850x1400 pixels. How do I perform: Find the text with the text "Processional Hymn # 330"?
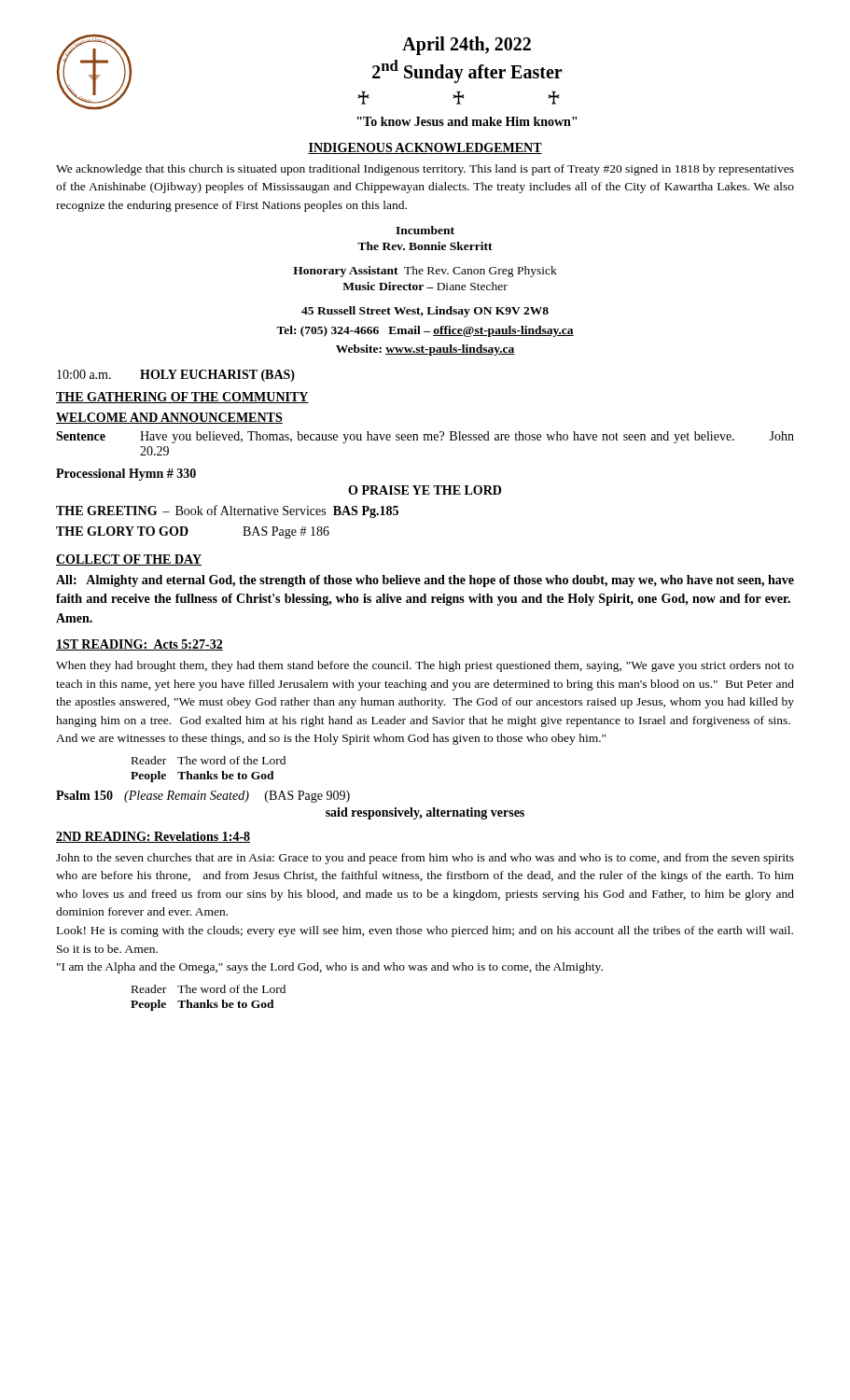click(126, 474)
